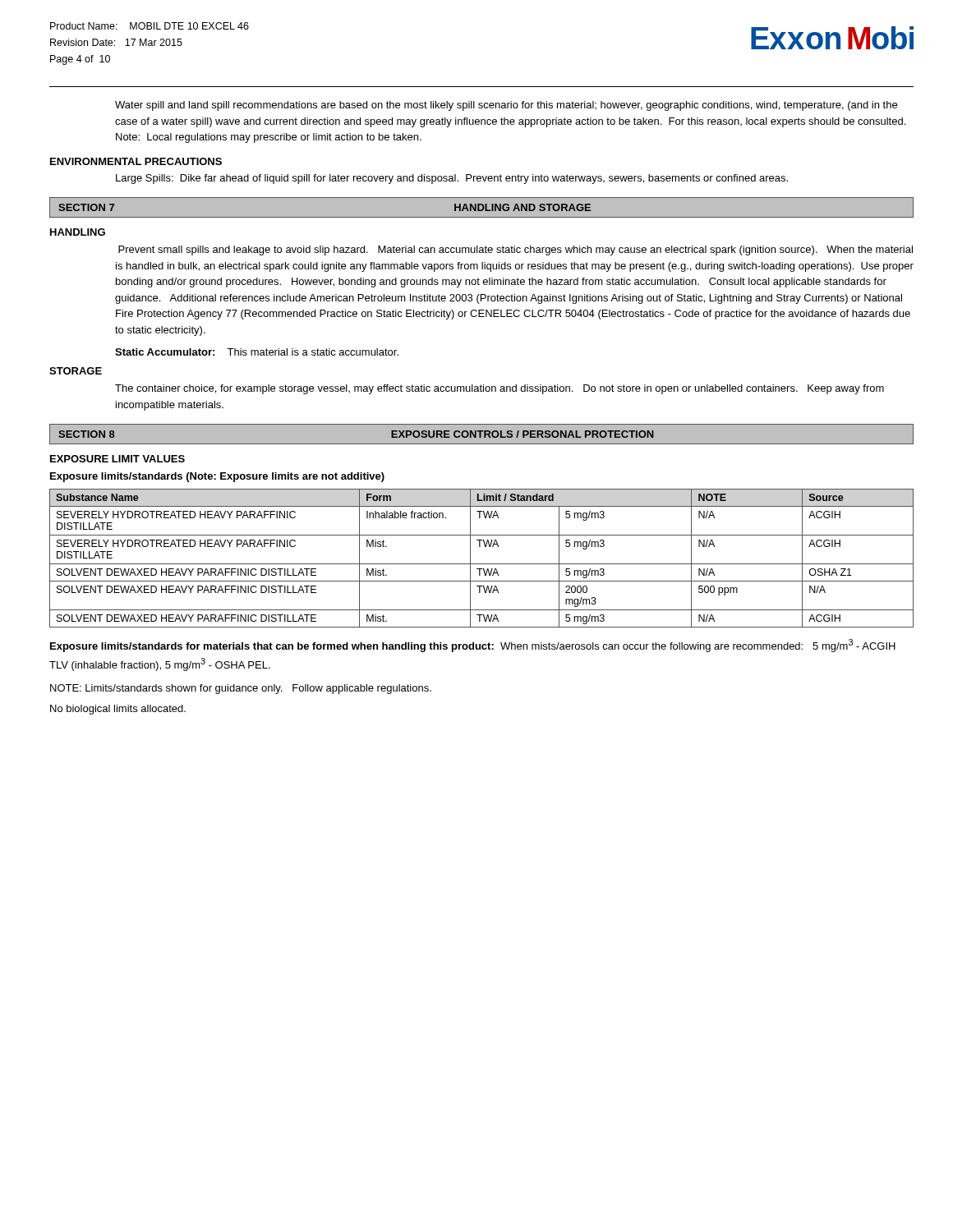Locate the block starting "EXPOSURE LIMIT VALUES"
953x1232 pixels.
[117, 459]
